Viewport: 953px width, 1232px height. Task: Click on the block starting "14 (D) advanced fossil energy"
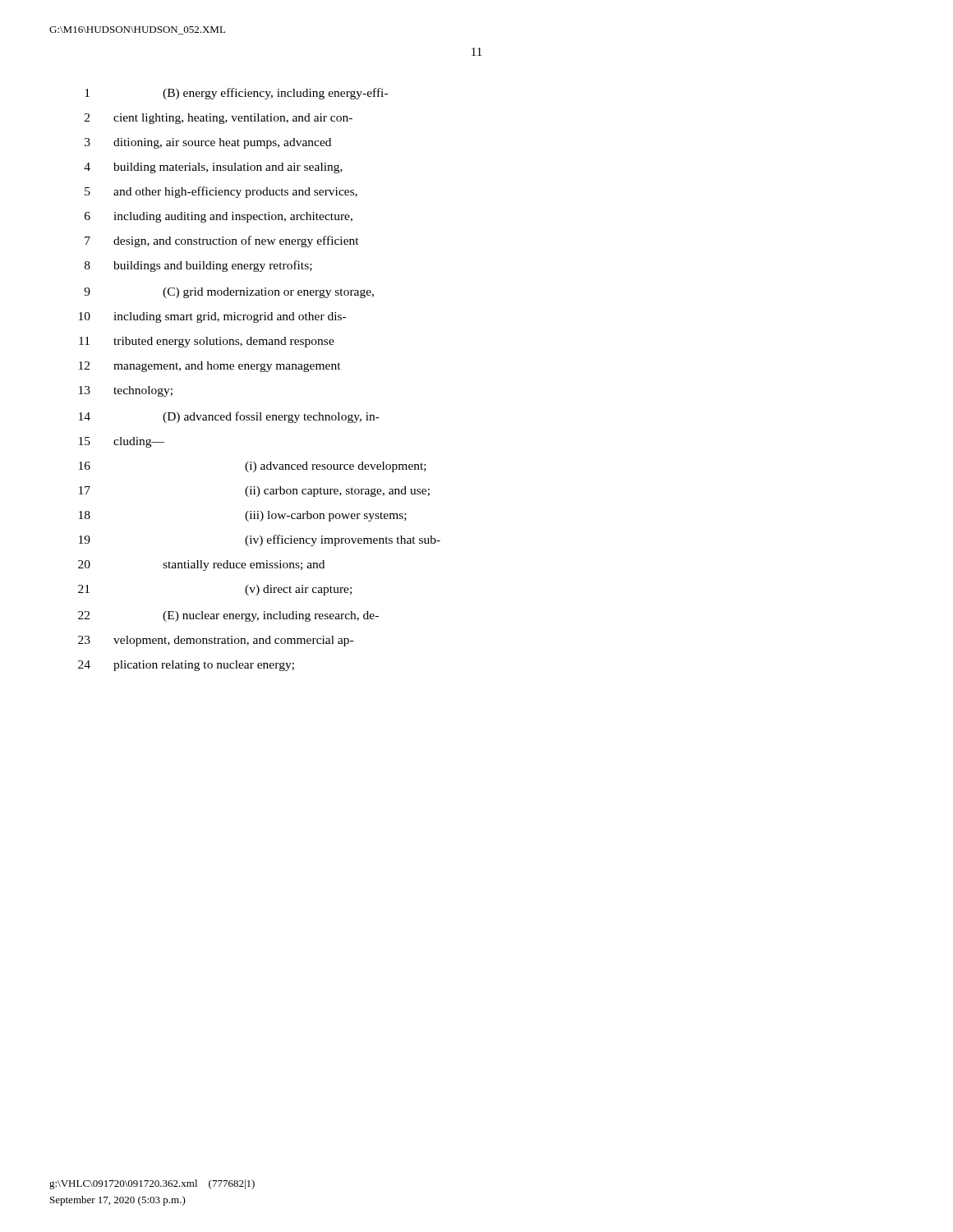[x=229, y=417]
